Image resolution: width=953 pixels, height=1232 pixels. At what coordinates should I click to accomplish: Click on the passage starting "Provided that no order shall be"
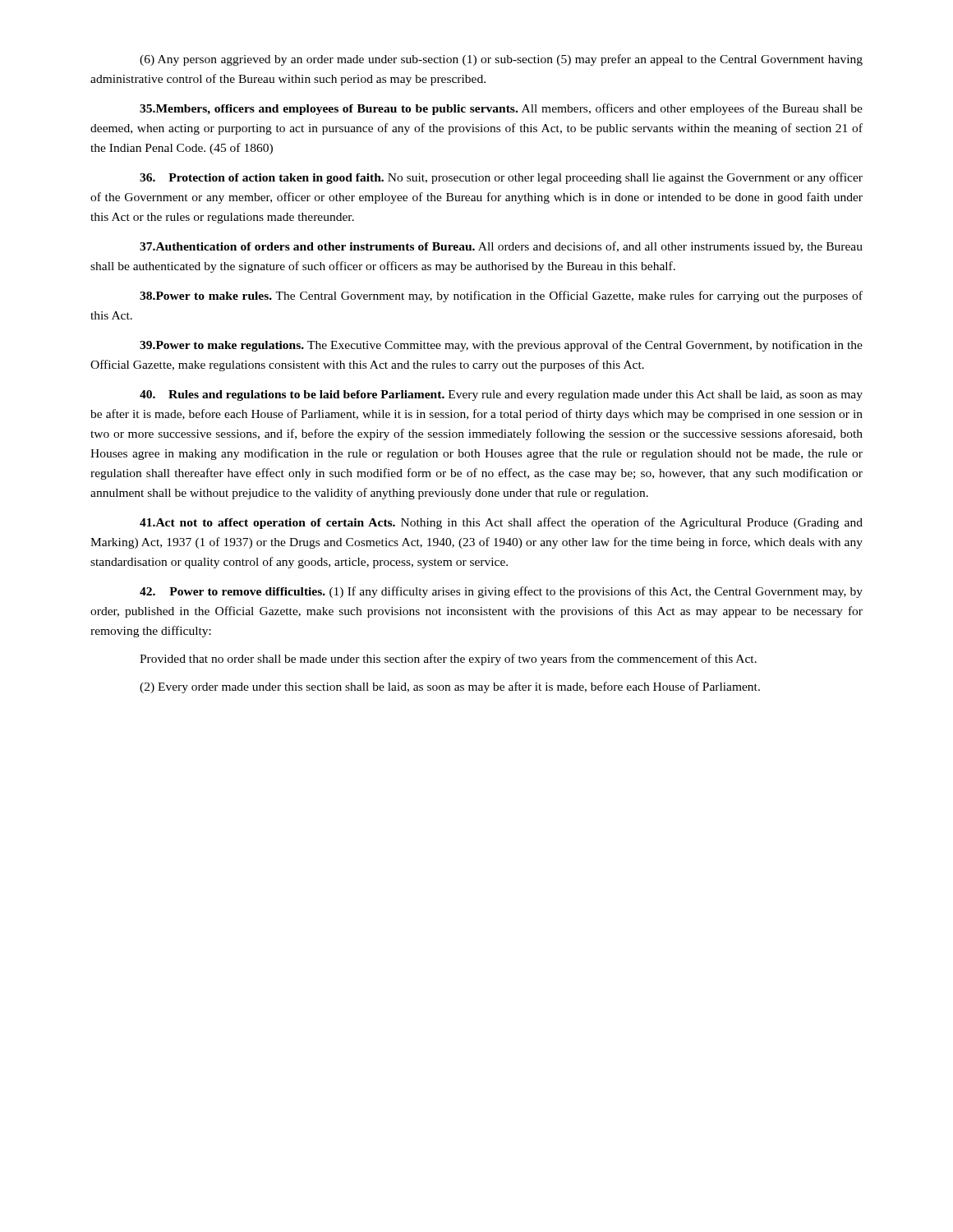(448, 659)
